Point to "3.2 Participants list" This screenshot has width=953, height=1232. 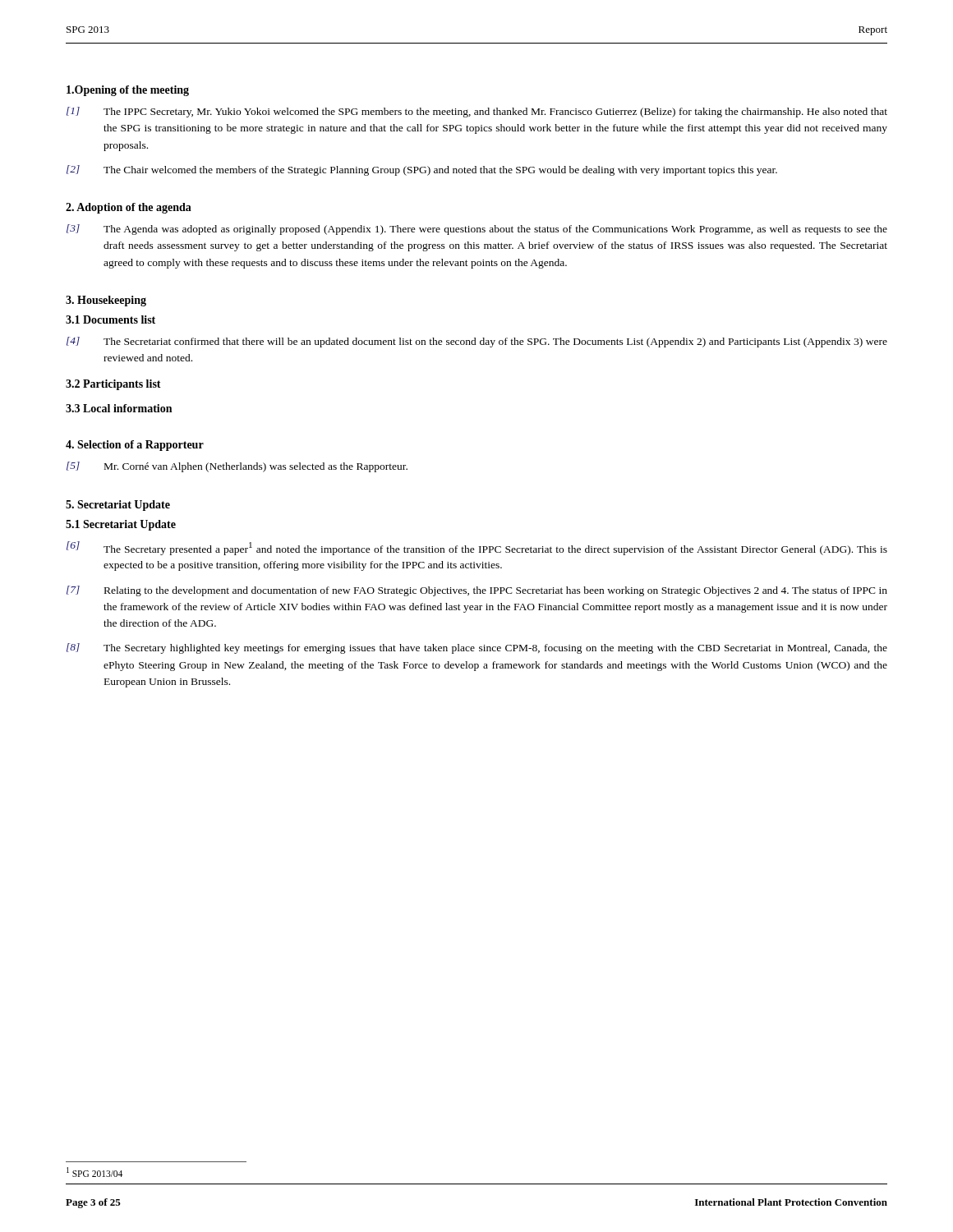click(113, 384)
